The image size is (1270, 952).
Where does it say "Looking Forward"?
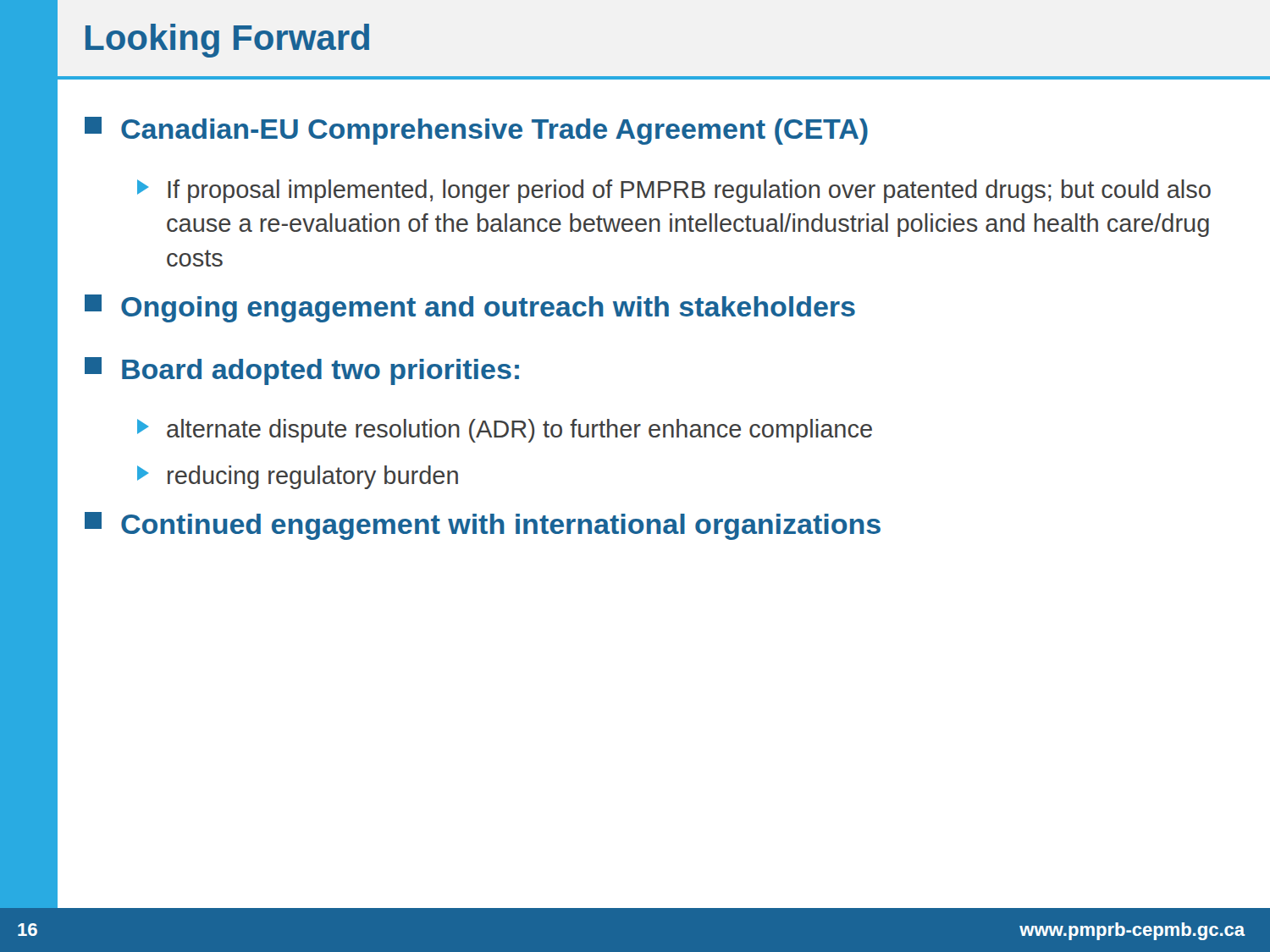click(227, 38)
